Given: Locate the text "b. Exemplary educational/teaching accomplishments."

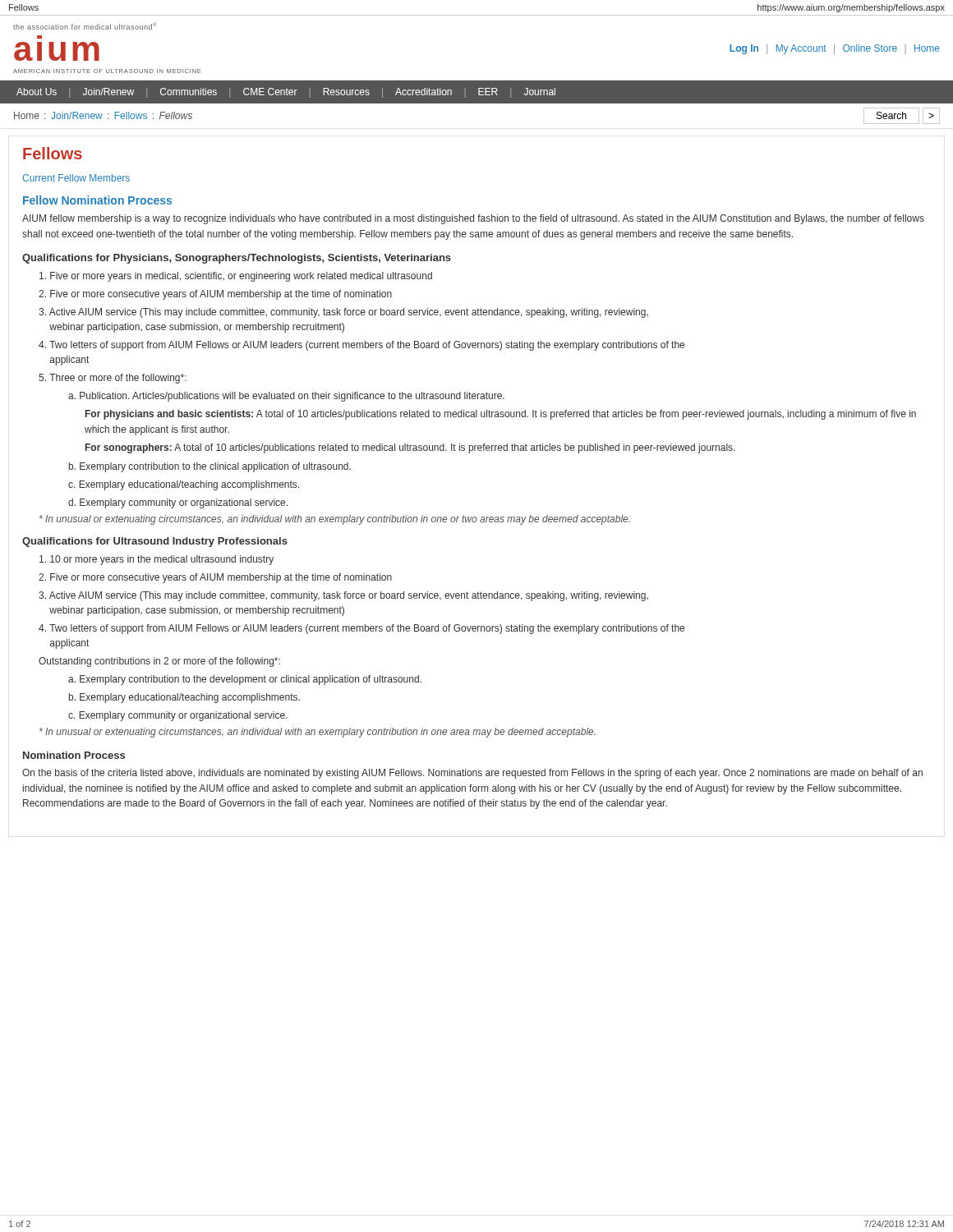Looking at the screenshot, I should pyautogui.click(x=184, y=697).
